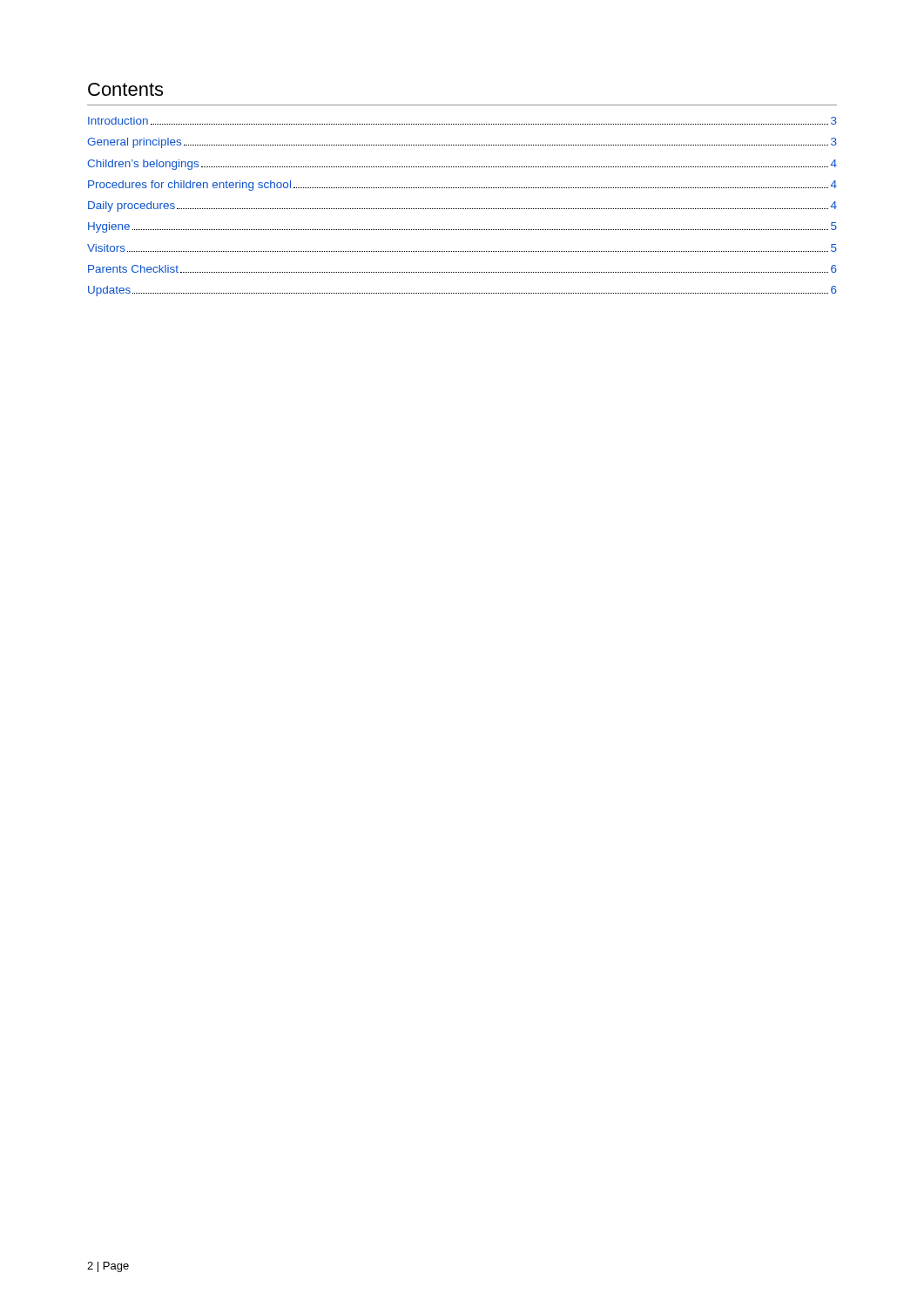Find the list item that says "Parents Checklist 6"
Viewport: 924px width, 1307px height.
point(462,269)
